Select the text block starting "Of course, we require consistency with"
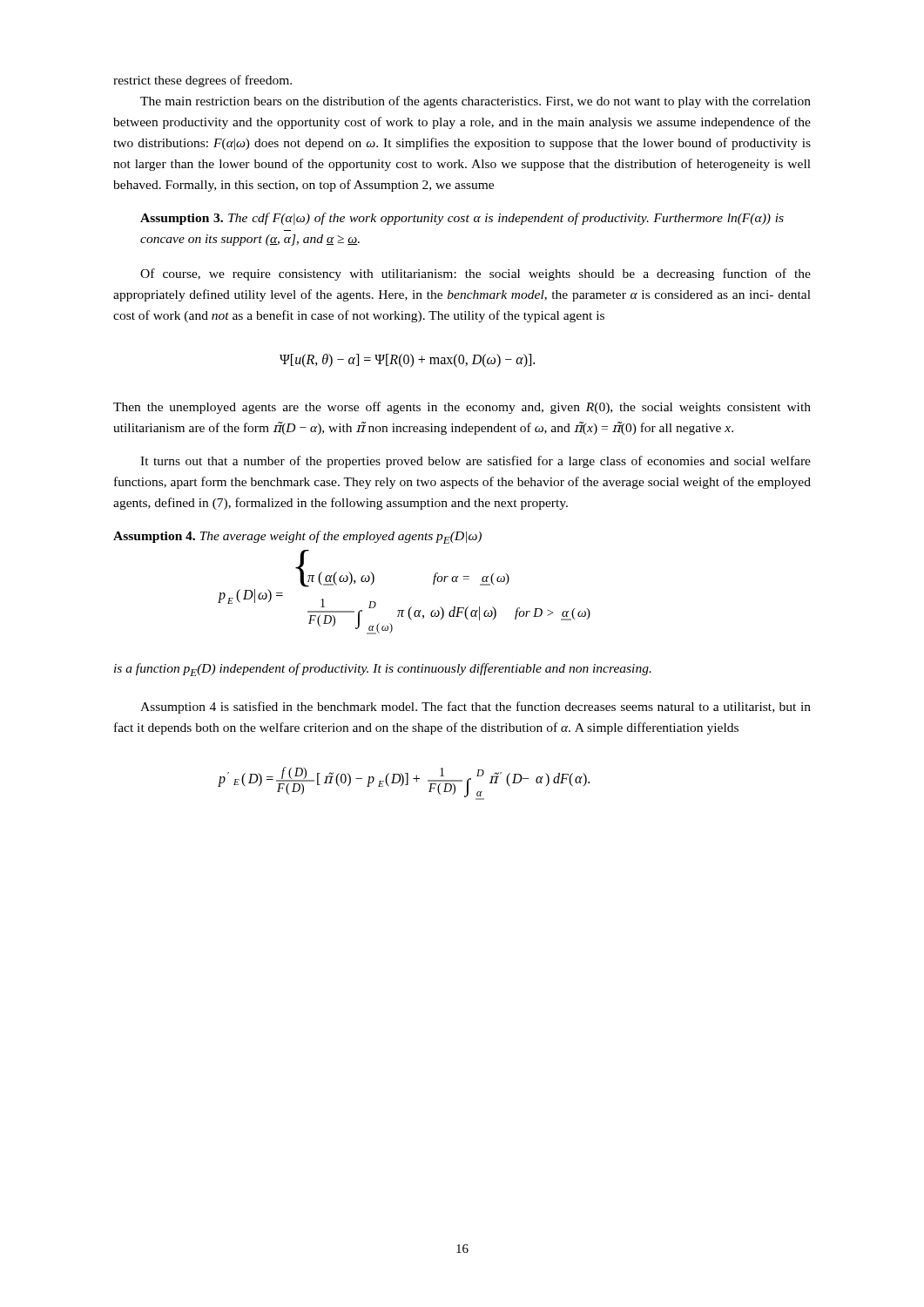The height and width of the screenshot is (1307, 924). 462,295
